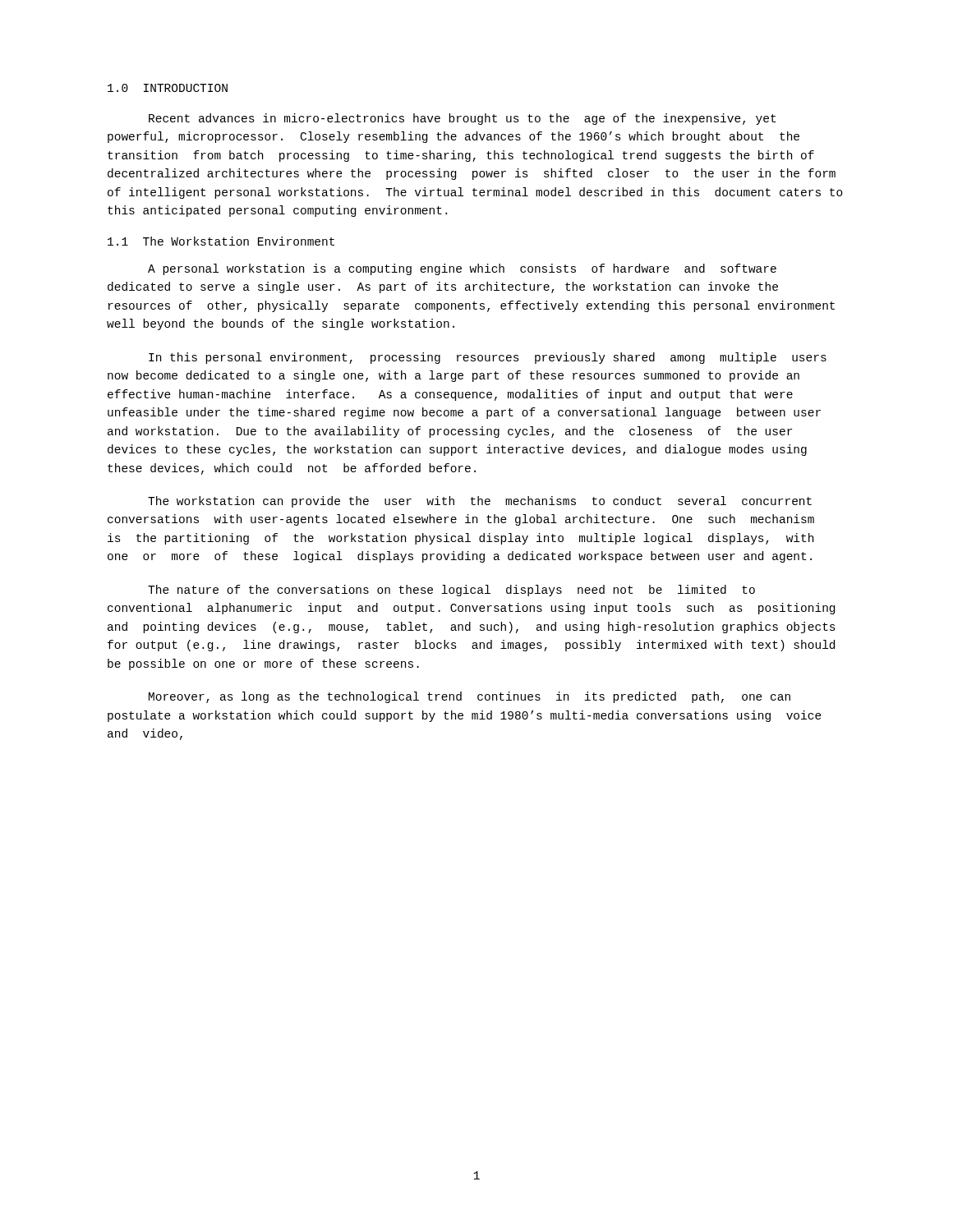Locate the passage starting "Moreover, as long as the technological trend"
The width and height of the screenshot is (953, 1232).
(468, 716)
